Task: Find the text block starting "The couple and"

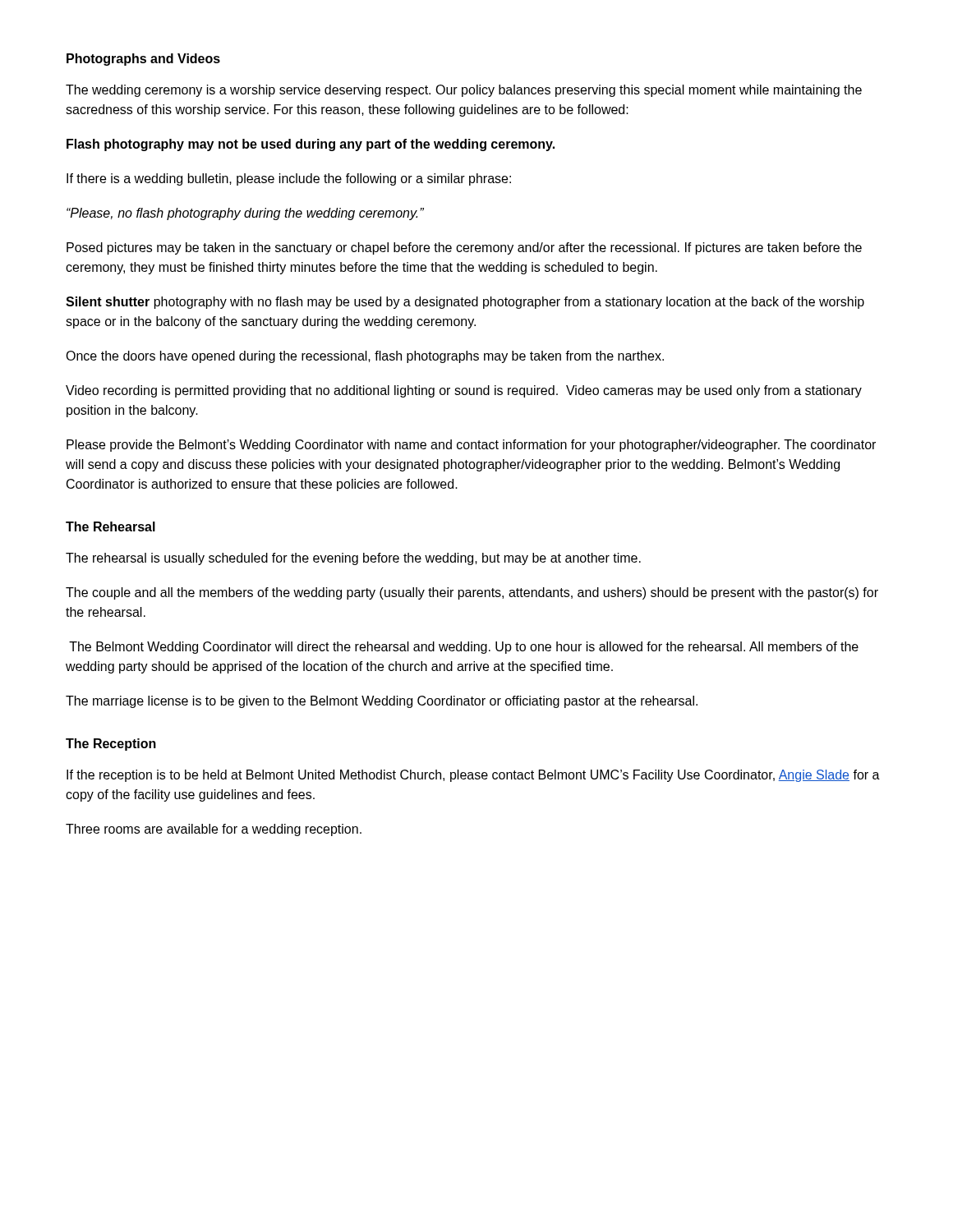Action: pyautogui.click(x=472, y=602)
